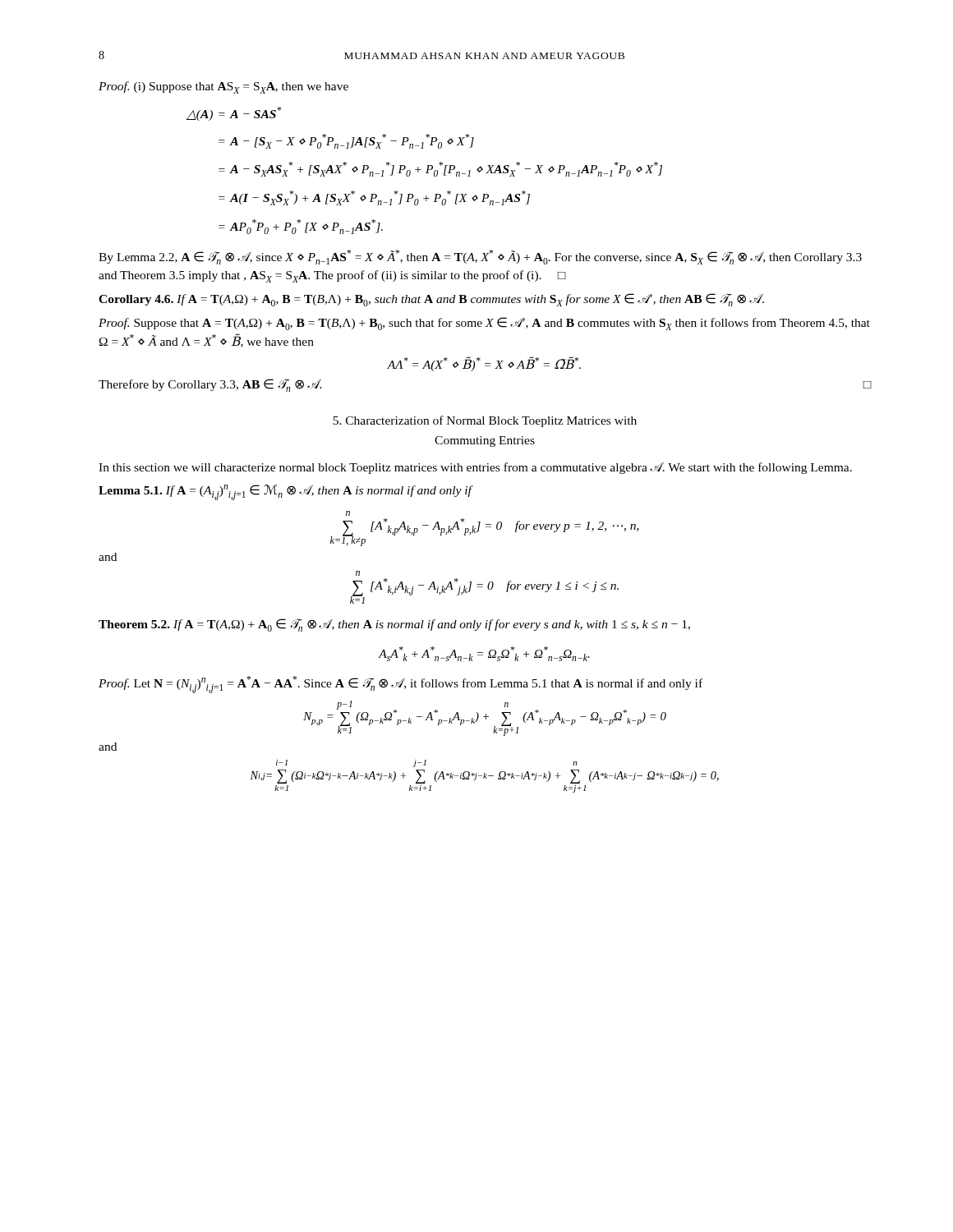The width and height of the screenshot is (953, 1232).
Task: Find the block on this page that starts "Proof. Let N = (Ni,j)ni,j=1 = A*A −"
Action: pos(400,684)
